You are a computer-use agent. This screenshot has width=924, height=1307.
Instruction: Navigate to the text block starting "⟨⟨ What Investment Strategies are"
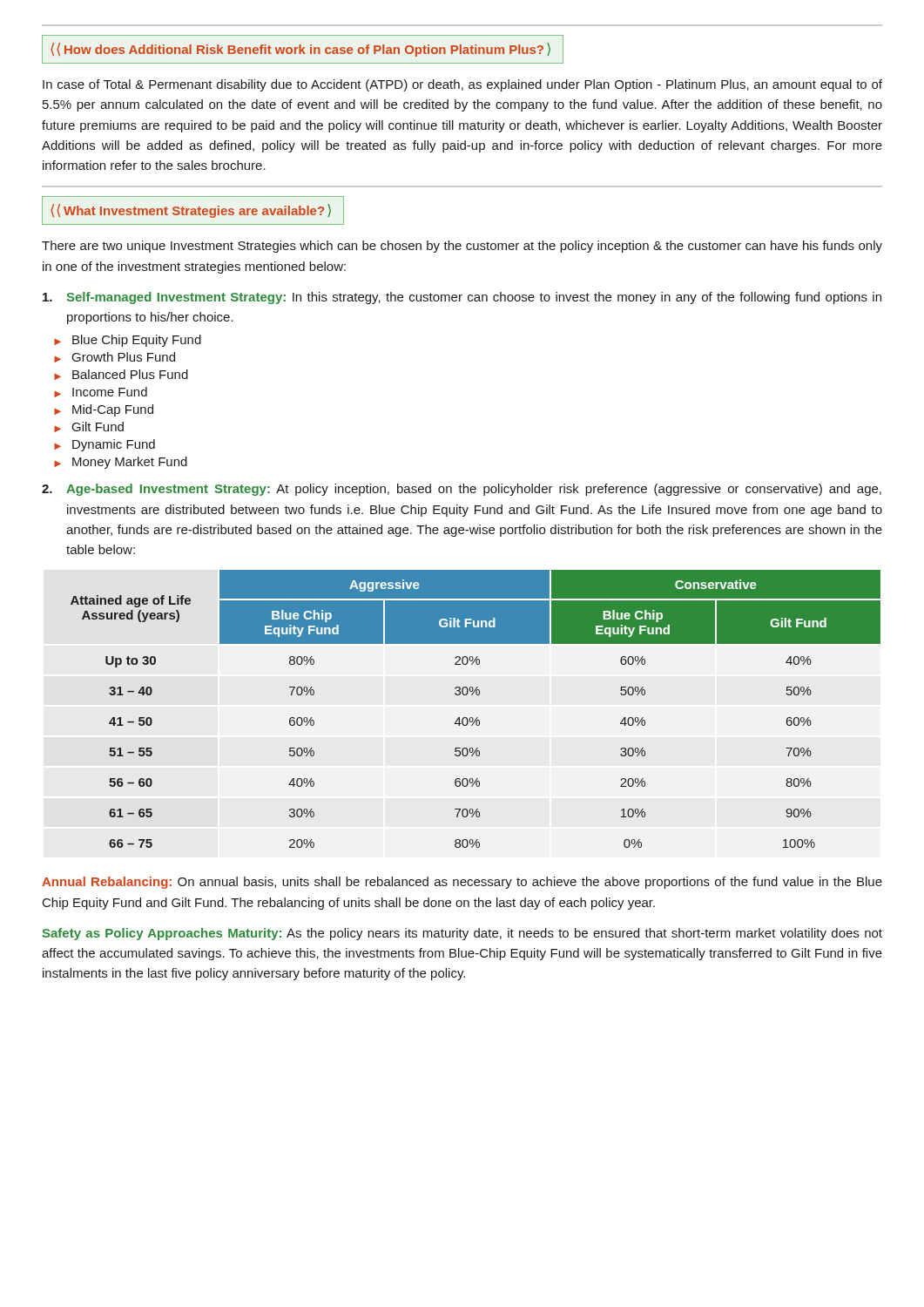pyautogui.click(x=191, y=211)
